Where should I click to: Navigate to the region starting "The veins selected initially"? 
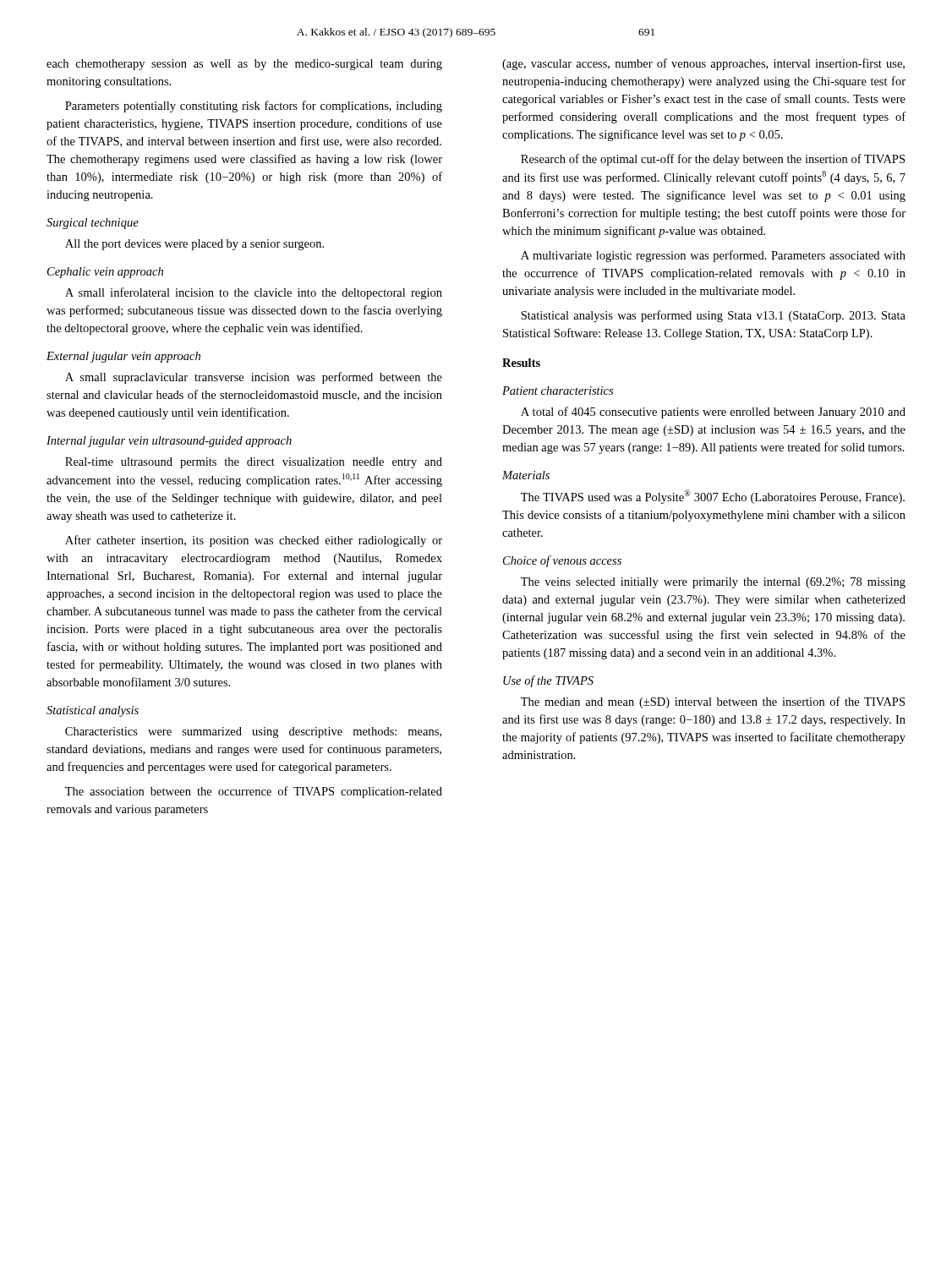[704, 618]
